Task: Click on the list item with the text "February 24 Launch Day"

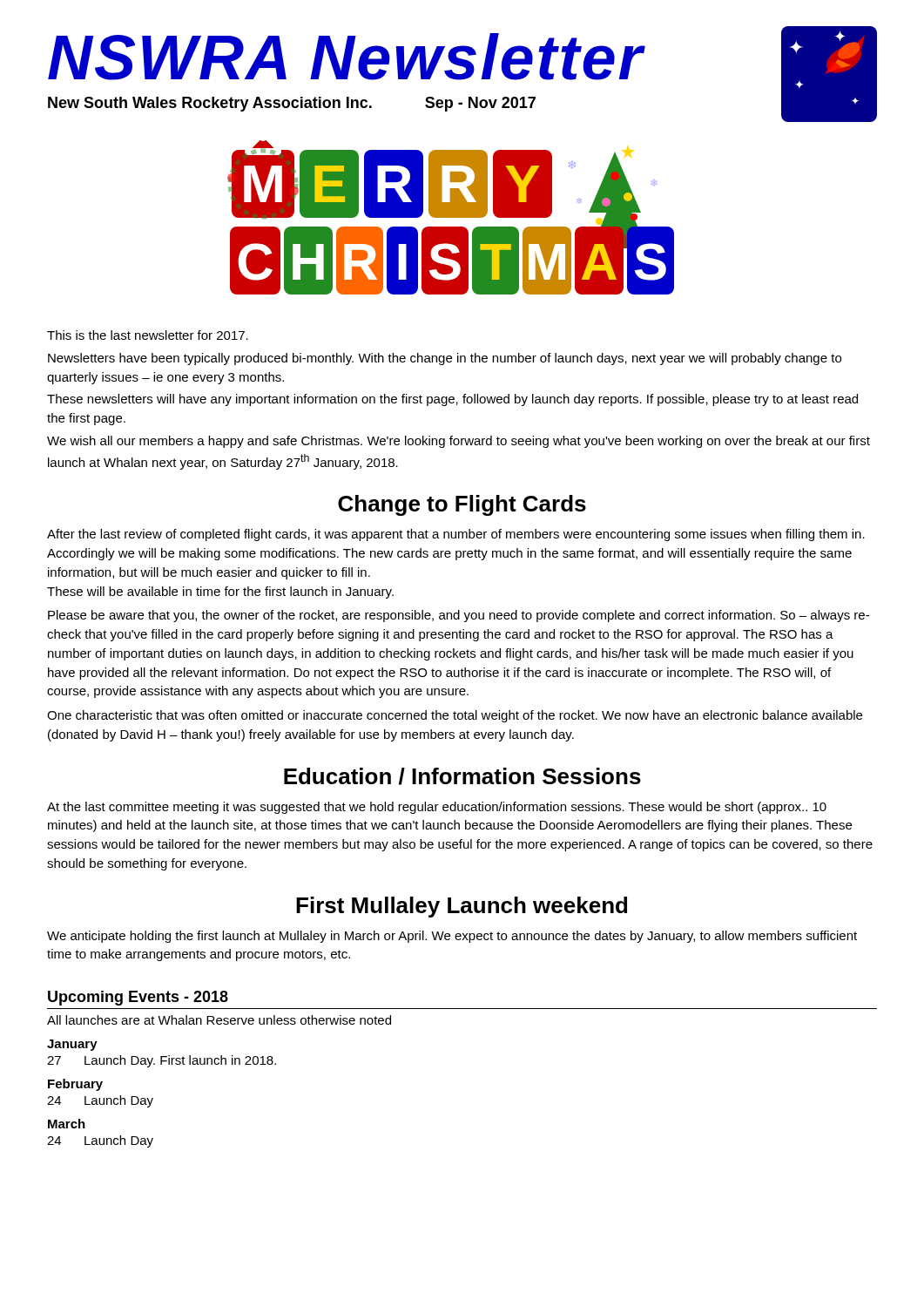Action: [x=75, y=1085]
